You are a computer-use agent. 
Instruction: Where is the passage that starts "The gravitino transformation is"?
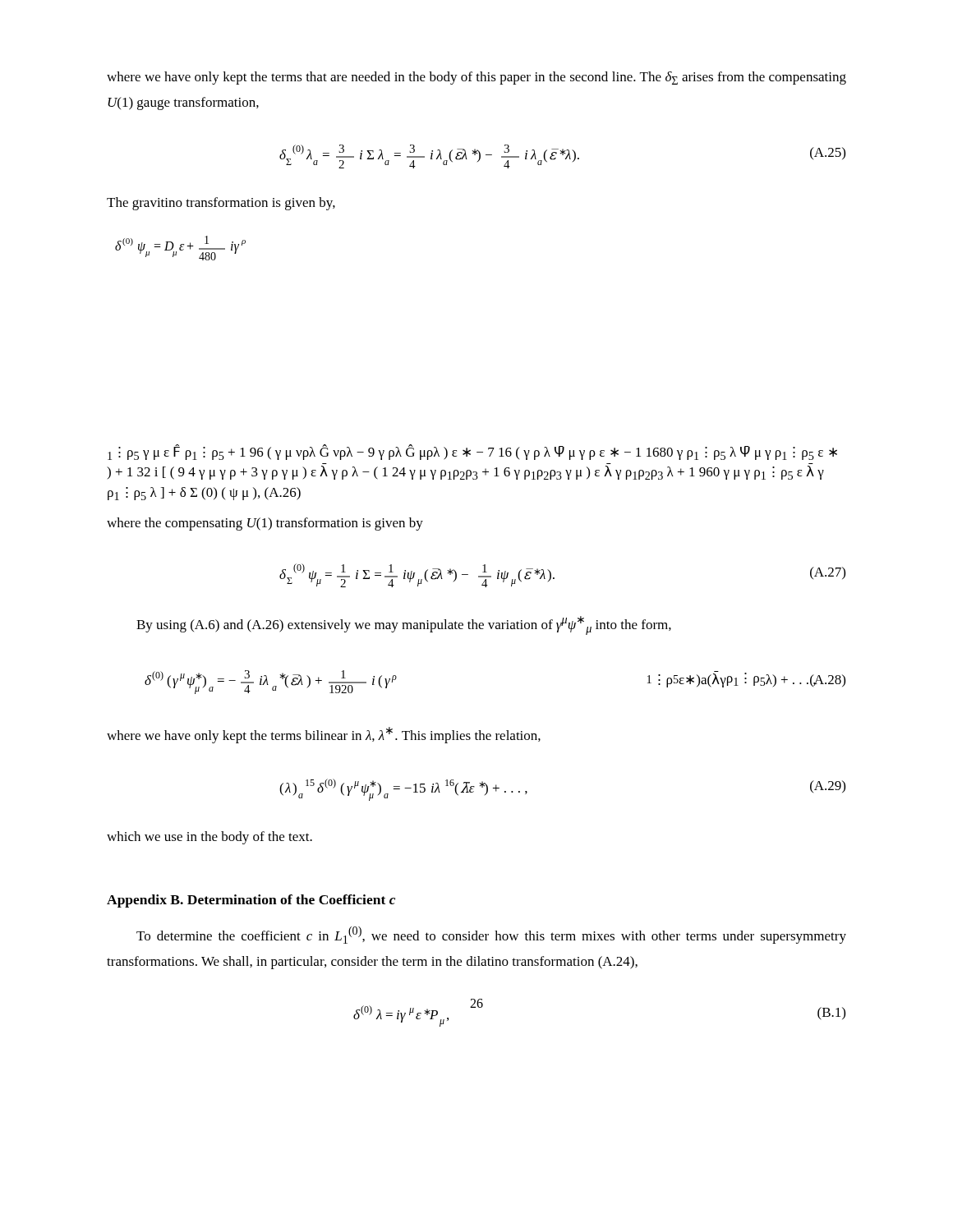pos(221,202)
